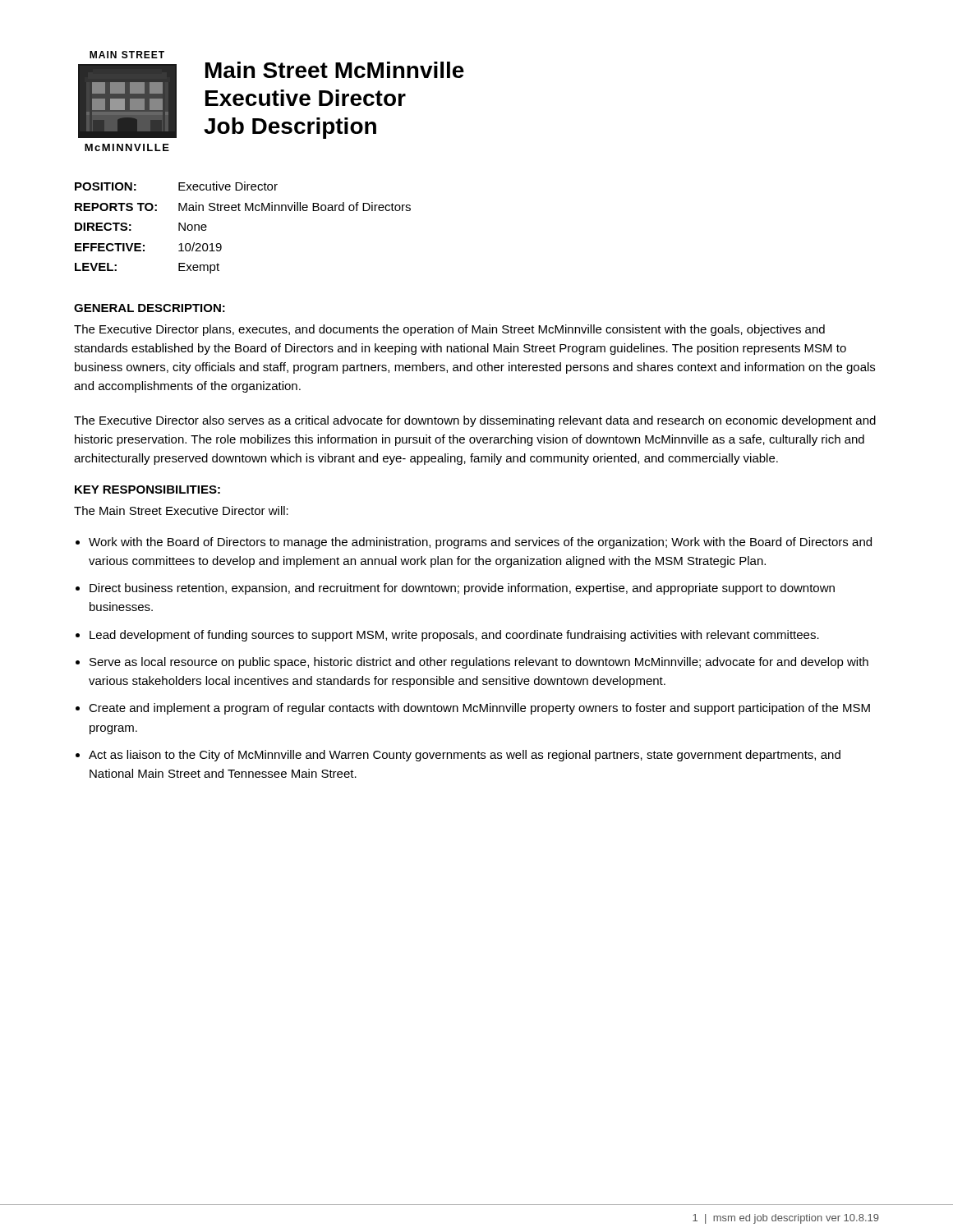Screen dimensions: 1232x953
Task: Locate the list item that reads "Create and implement a"
Action: click(x=484, y=717)
